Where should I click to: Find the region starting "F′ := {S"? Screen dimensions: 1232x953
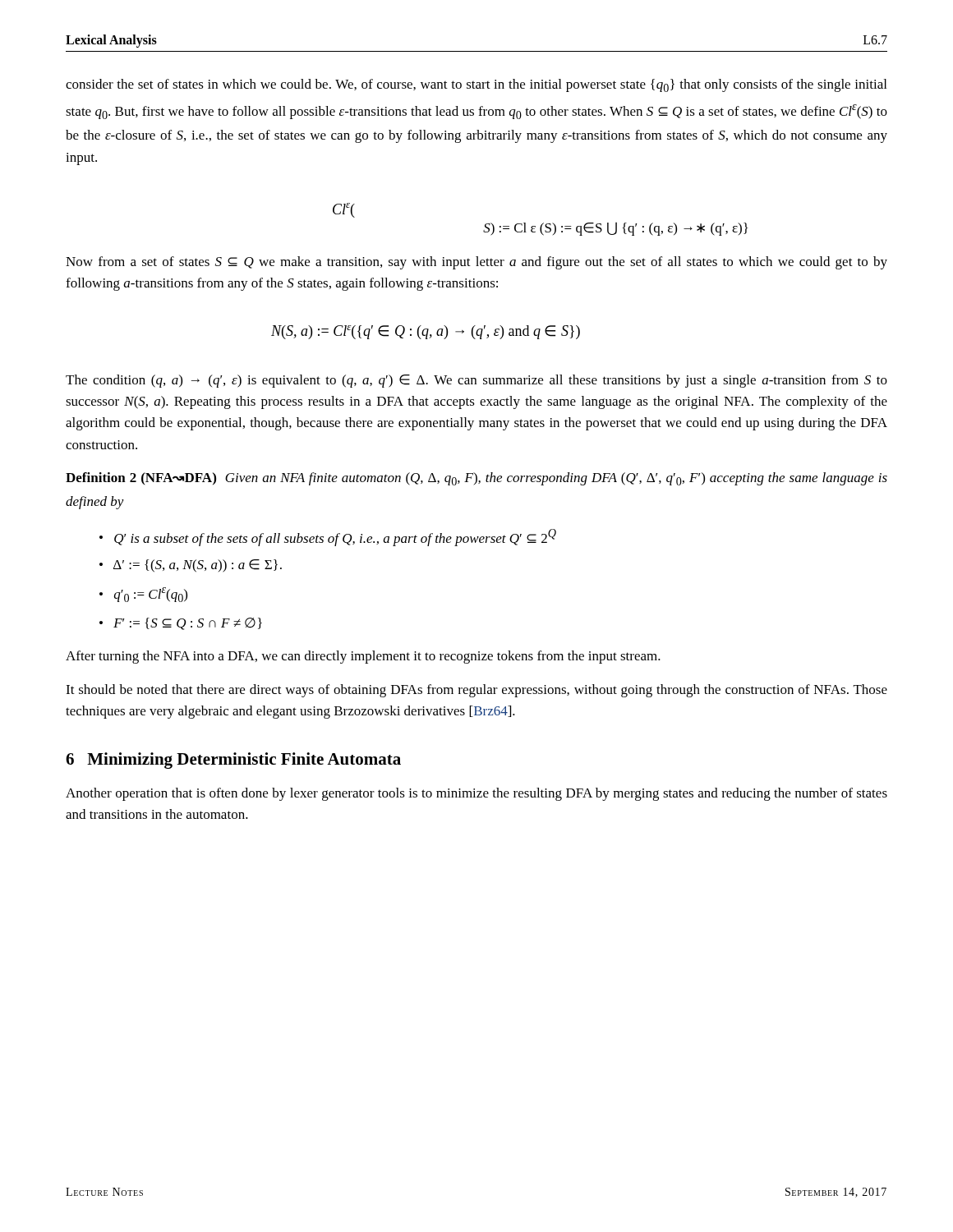point(187,623)
